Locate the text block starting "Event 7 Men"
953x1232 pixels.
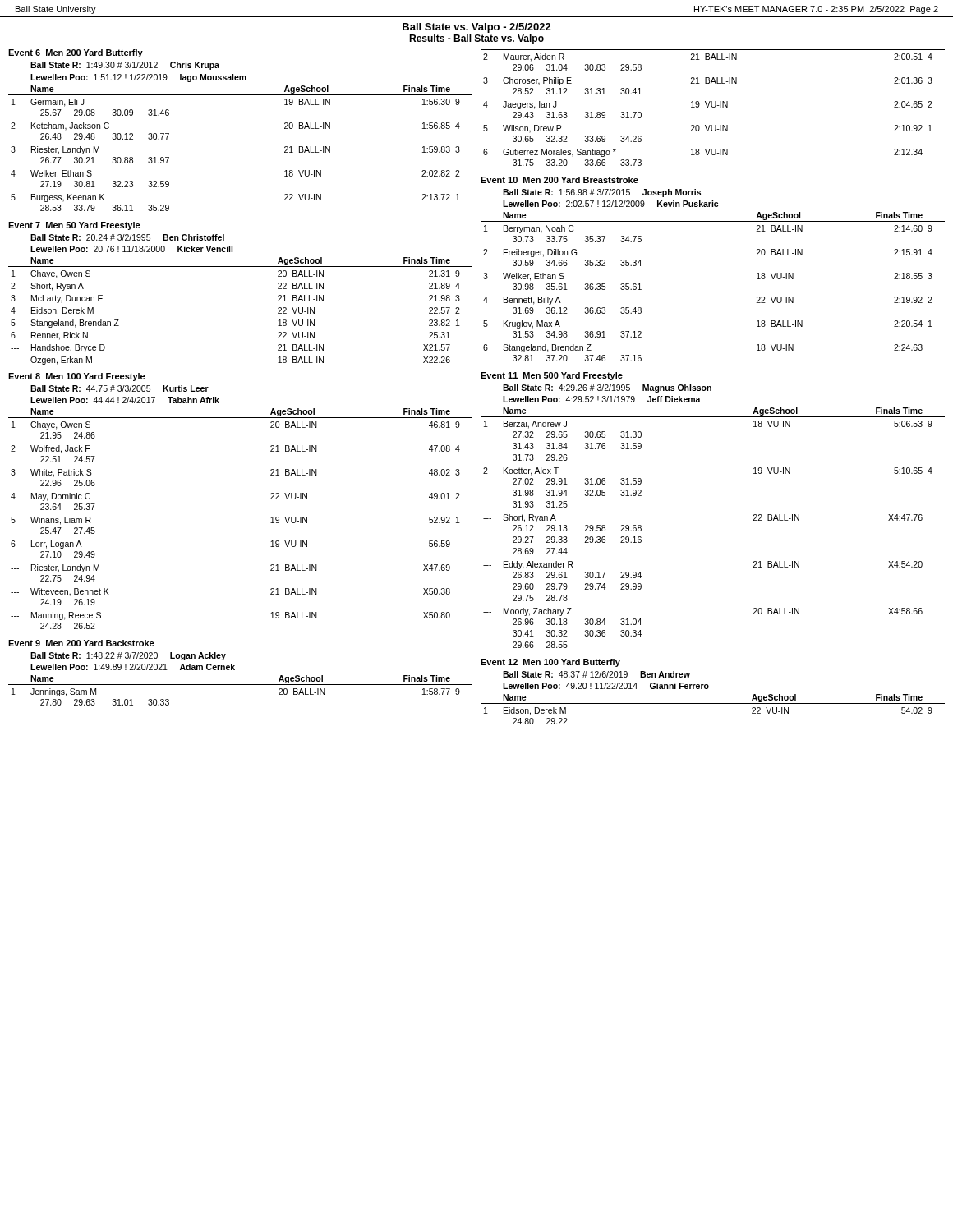(x=74, y=226)
